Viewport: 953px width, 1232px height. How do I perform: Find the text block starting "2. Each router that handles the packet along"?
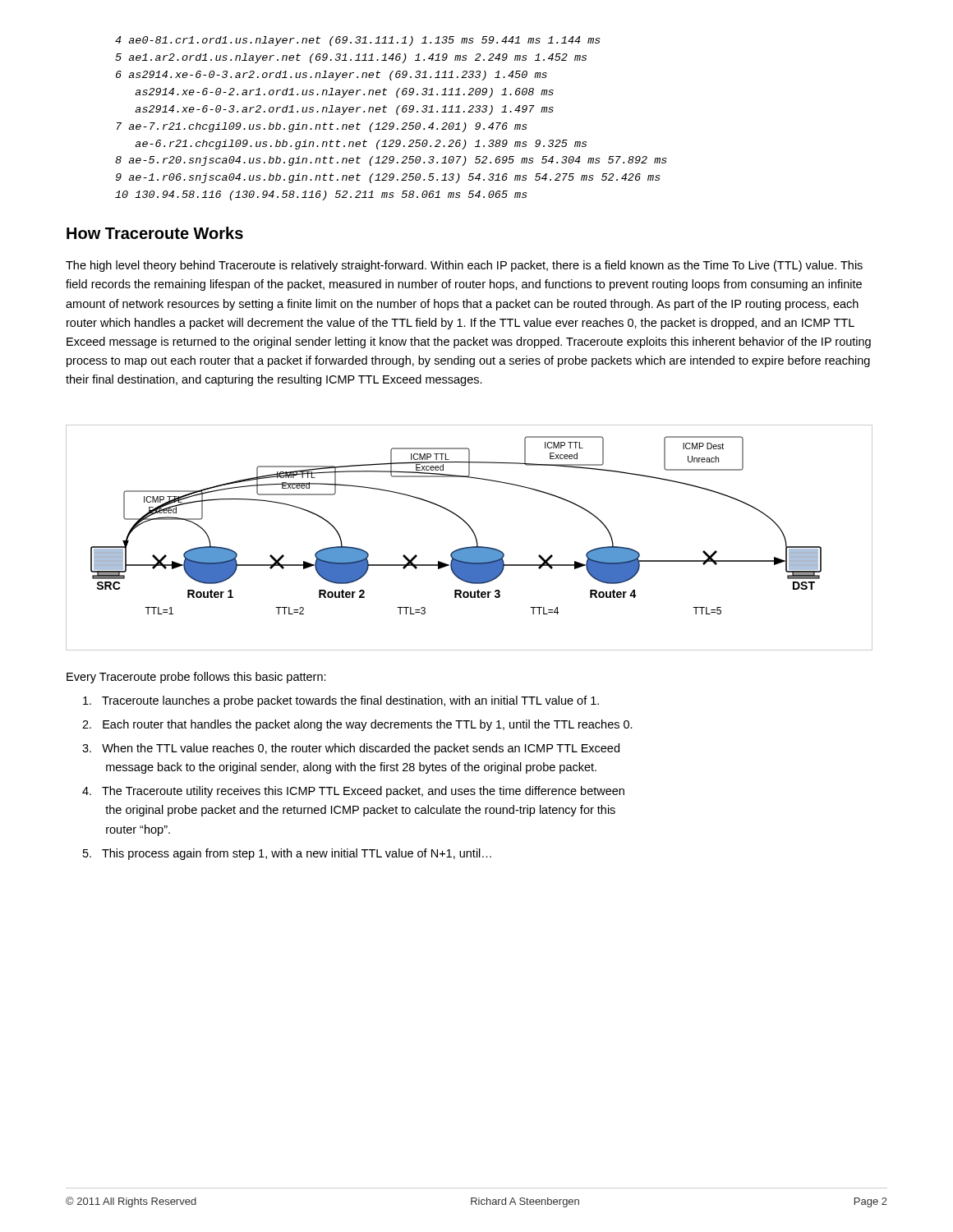coord(358,724)
